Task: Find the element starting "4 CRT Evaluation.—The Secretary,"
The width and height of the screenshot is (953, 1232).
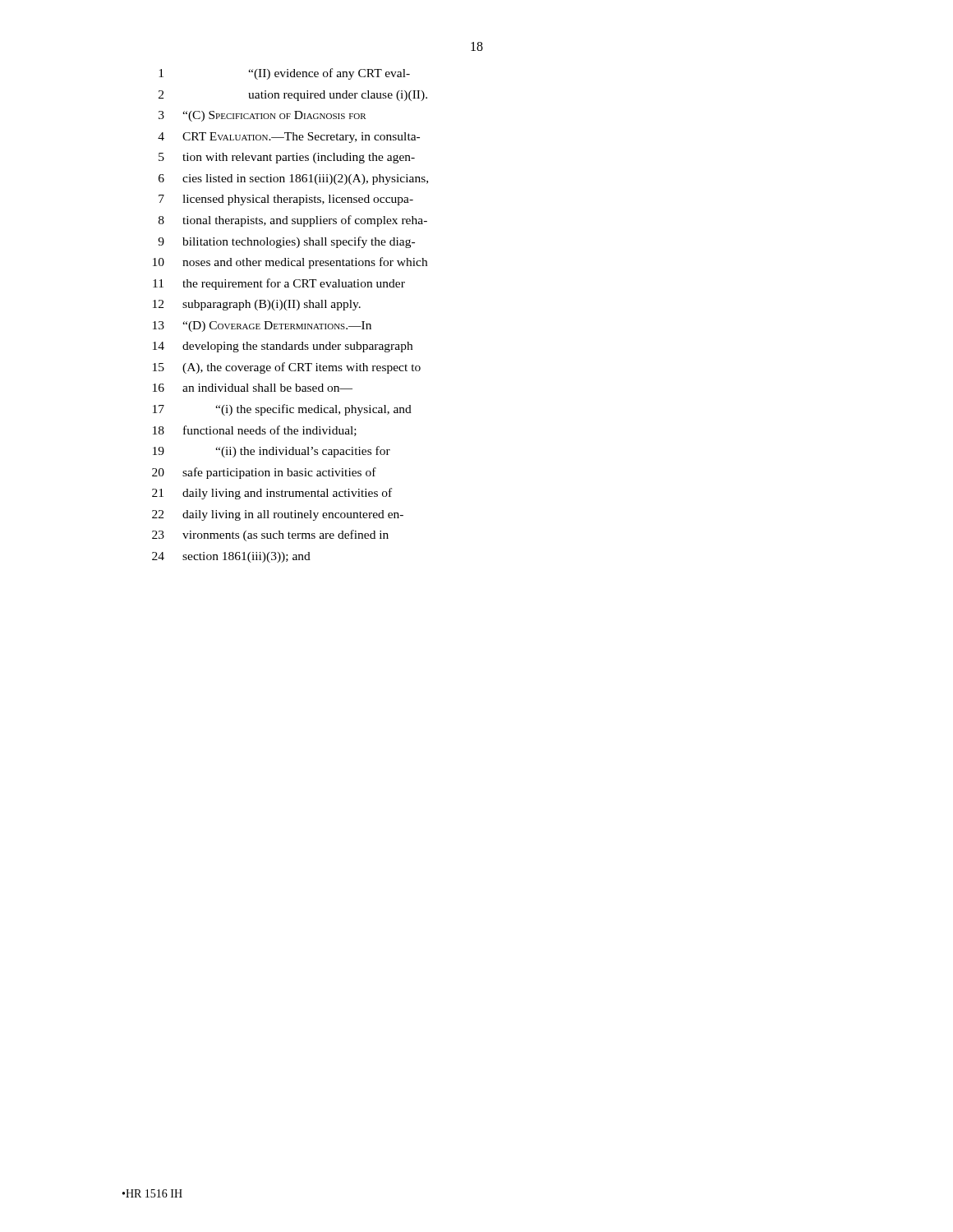Action: (289, 138)
